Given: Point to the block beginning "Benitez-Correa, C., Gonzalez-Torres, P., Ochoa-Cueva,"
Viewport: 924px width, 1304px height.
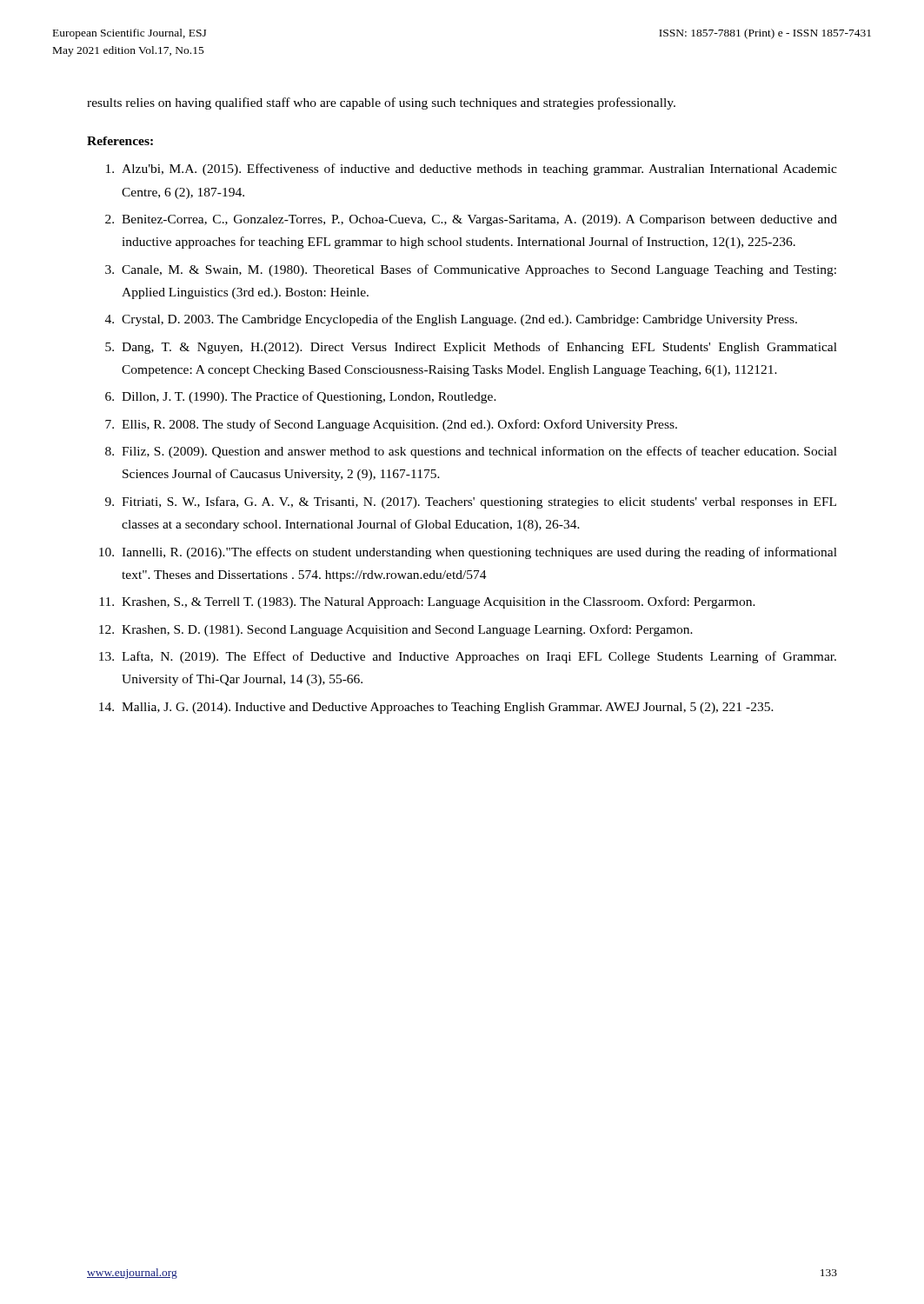Looking at the screenshot, I should [479, 230].
